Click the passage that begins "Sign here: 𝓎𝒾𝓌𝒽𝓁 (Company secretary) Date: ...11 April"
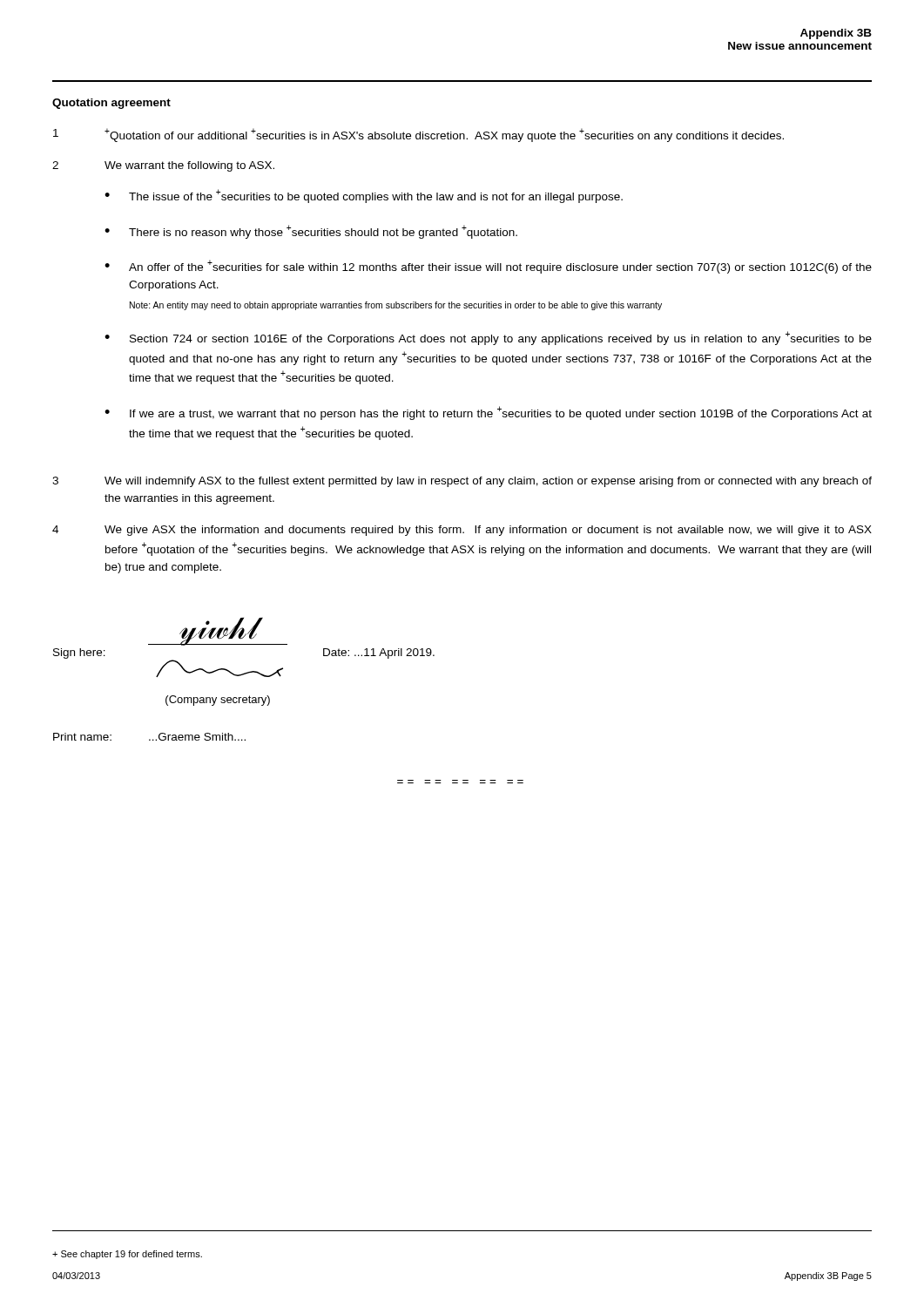The height and width of the screenshot is (1307, 924). coord(244,658)
